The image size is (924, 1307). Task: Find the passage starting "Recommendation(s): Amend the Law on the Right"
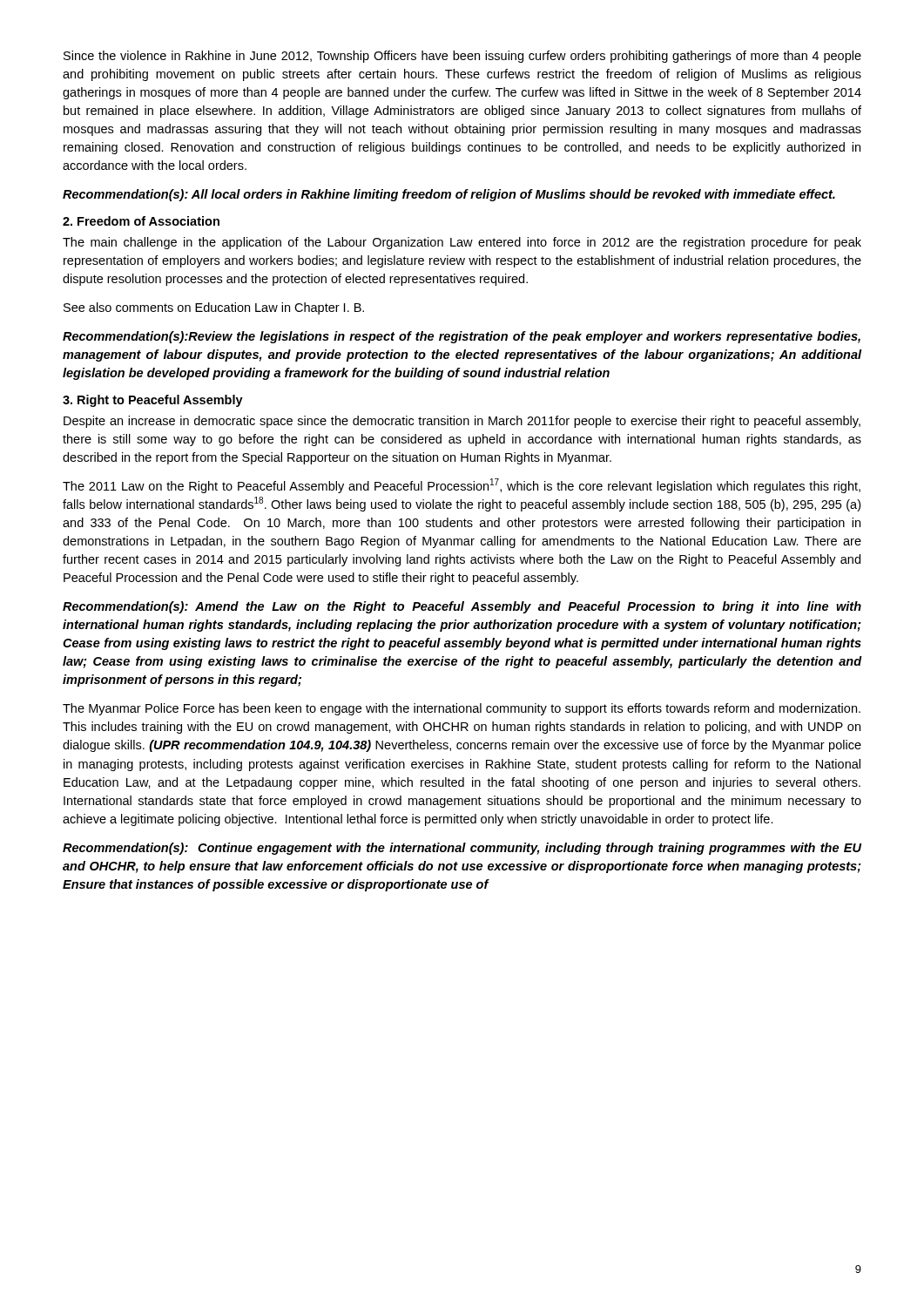462,643
